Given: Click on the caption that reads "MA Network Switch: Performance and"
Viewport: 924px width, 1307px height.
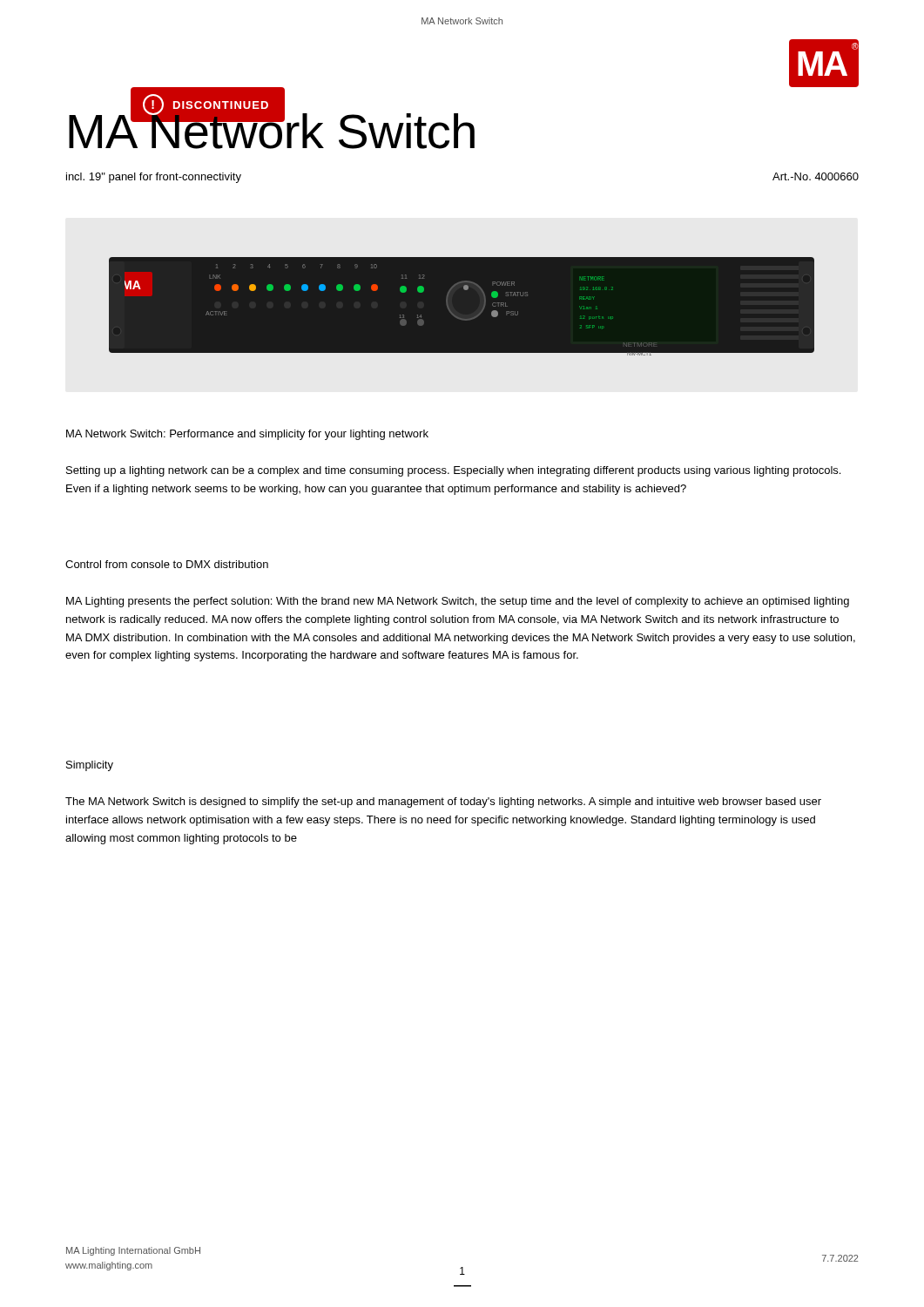Looking at the screenshot, I should coord(247,434).
